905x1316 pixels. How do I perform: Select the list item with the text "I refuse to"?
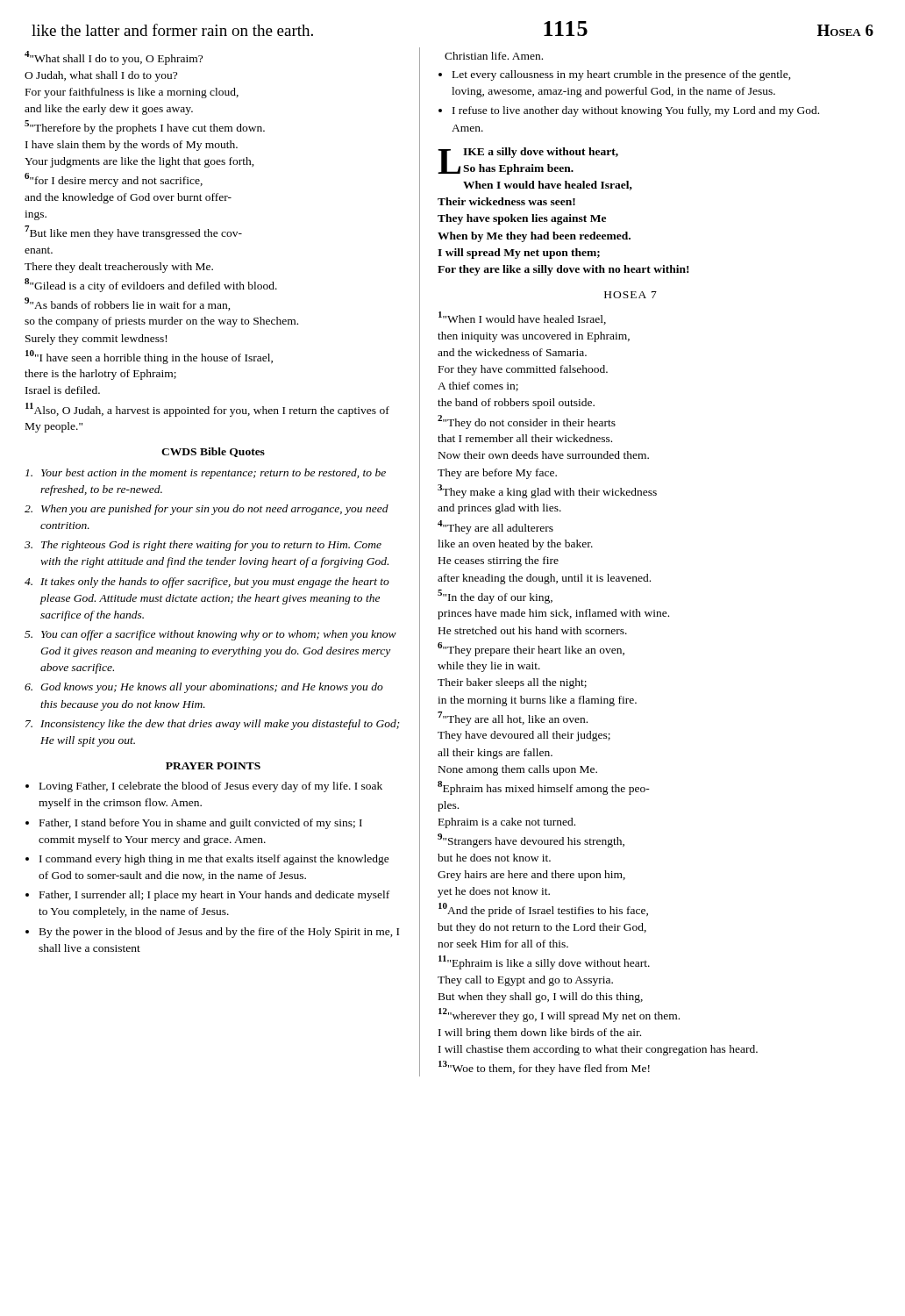636,119
